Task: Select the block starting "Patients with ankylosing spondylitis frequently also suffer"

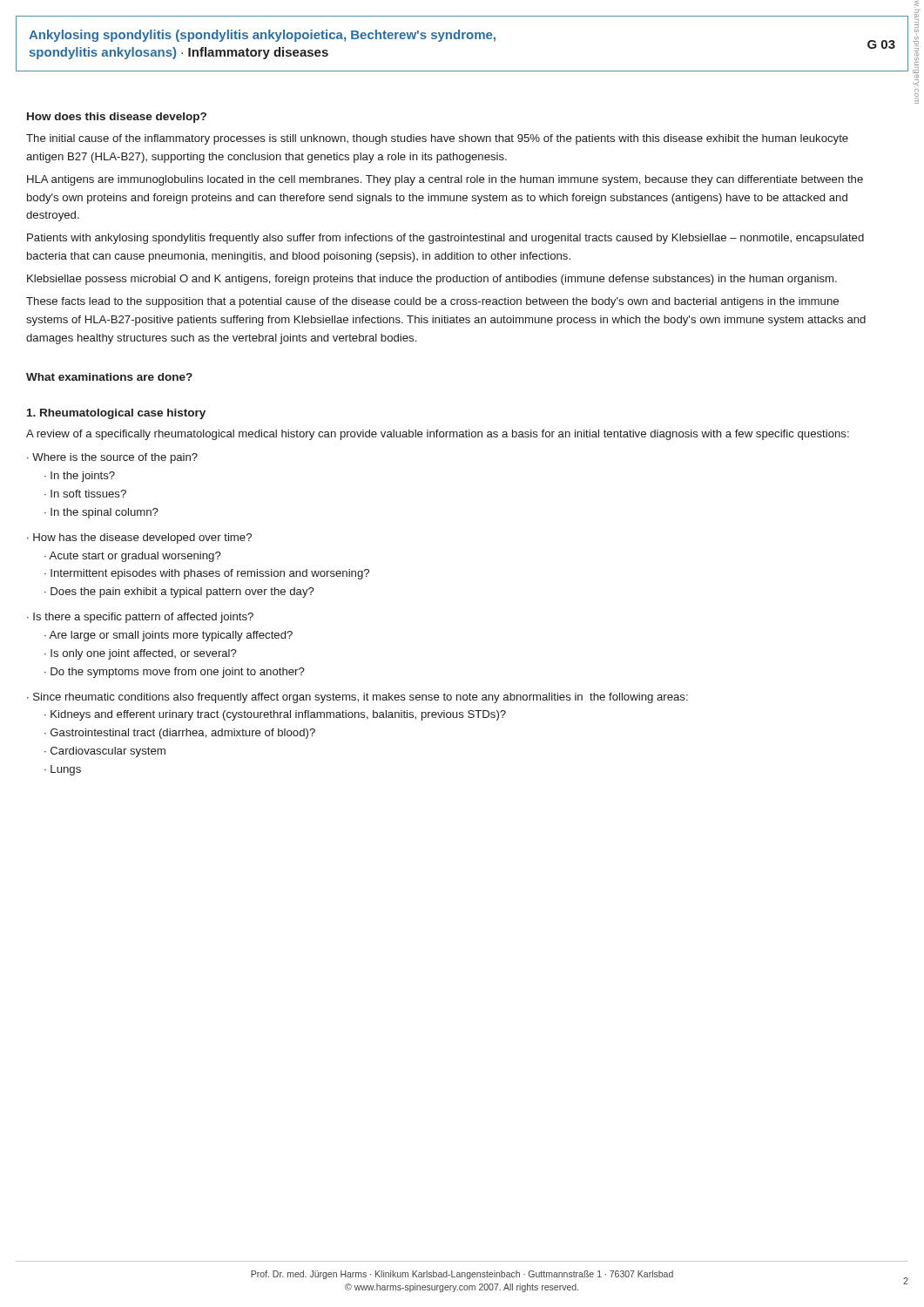Action: (x=445, y=247)
